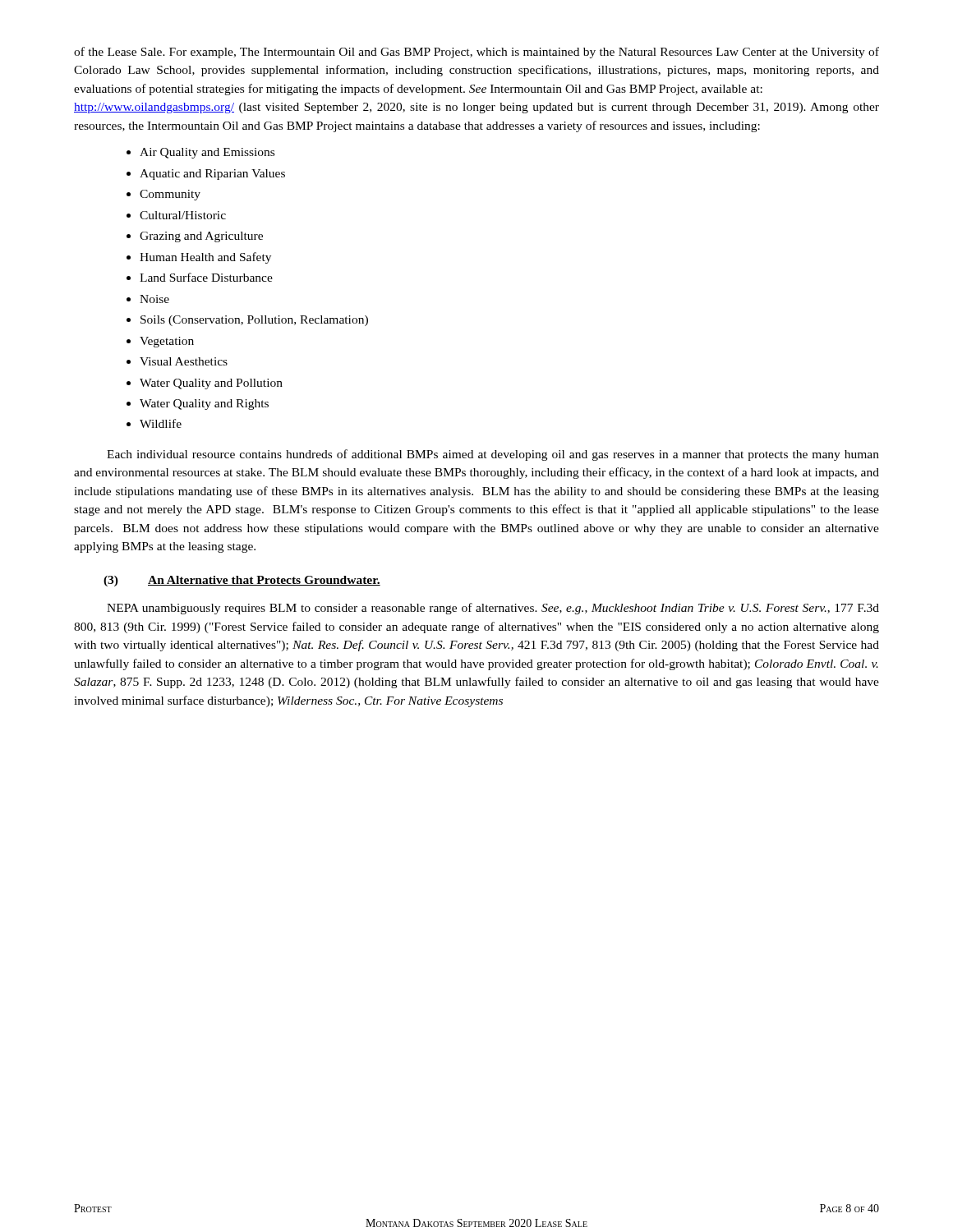This screenshot has width=953, height=1232.
Task: Point to the passage starting "(3) An Alternative"
Action: tap(227, 580)
